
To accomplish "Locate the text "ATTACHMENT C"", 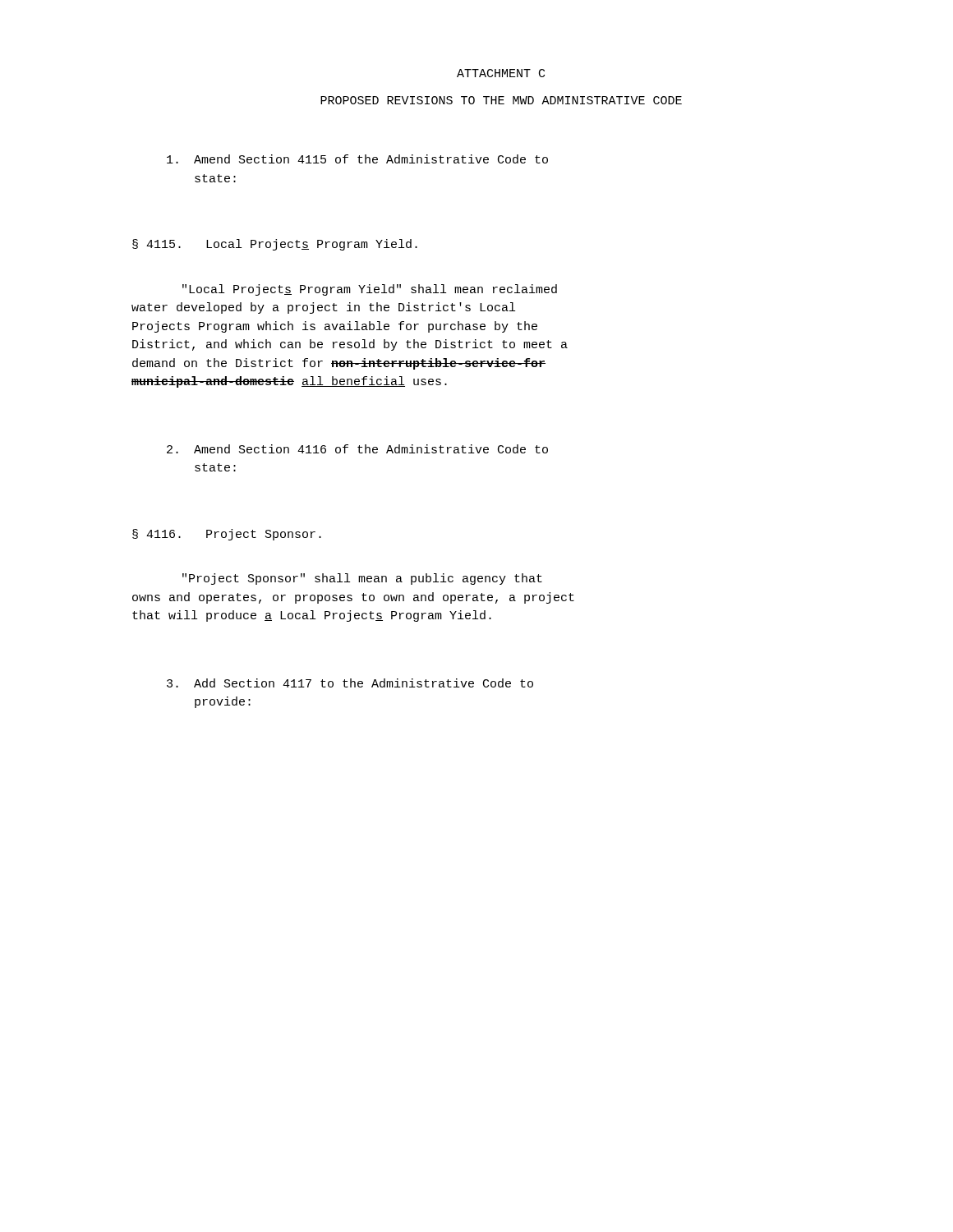I will click(501, 74).
